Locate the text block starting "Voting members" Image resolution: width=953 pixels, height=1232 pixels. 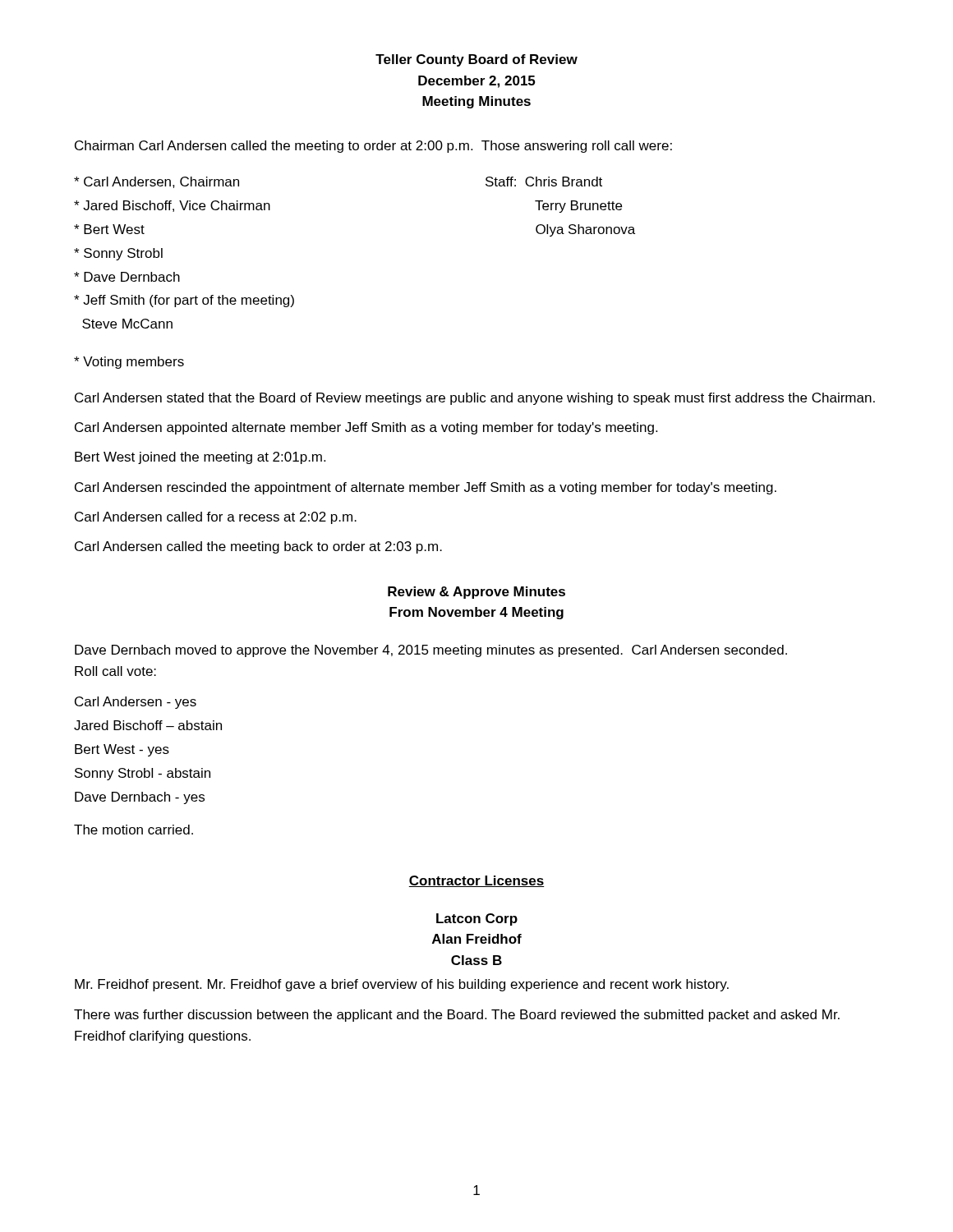tap(129, 362)
